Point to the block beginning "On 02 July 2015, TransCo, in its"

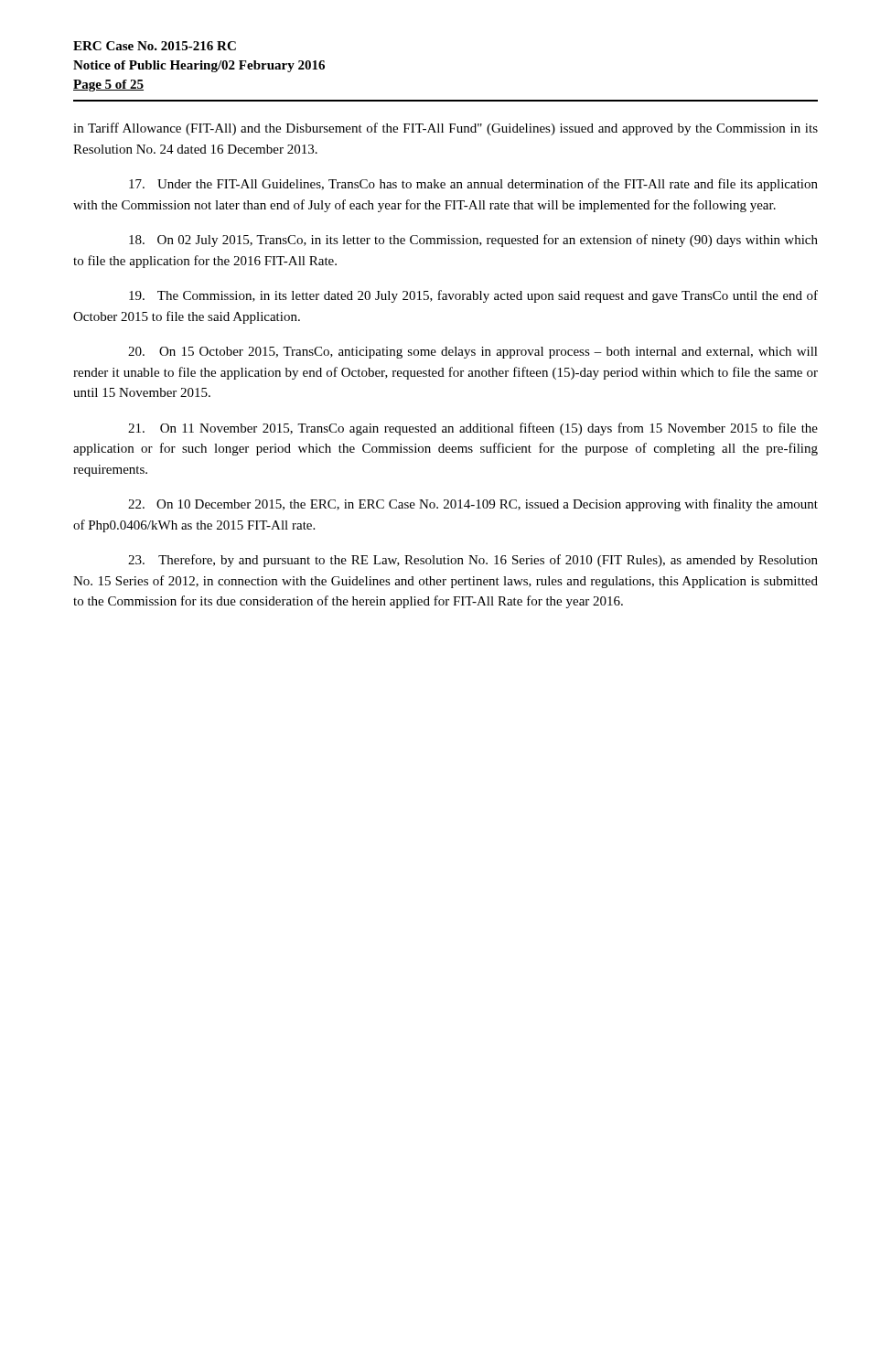[446, 250]
